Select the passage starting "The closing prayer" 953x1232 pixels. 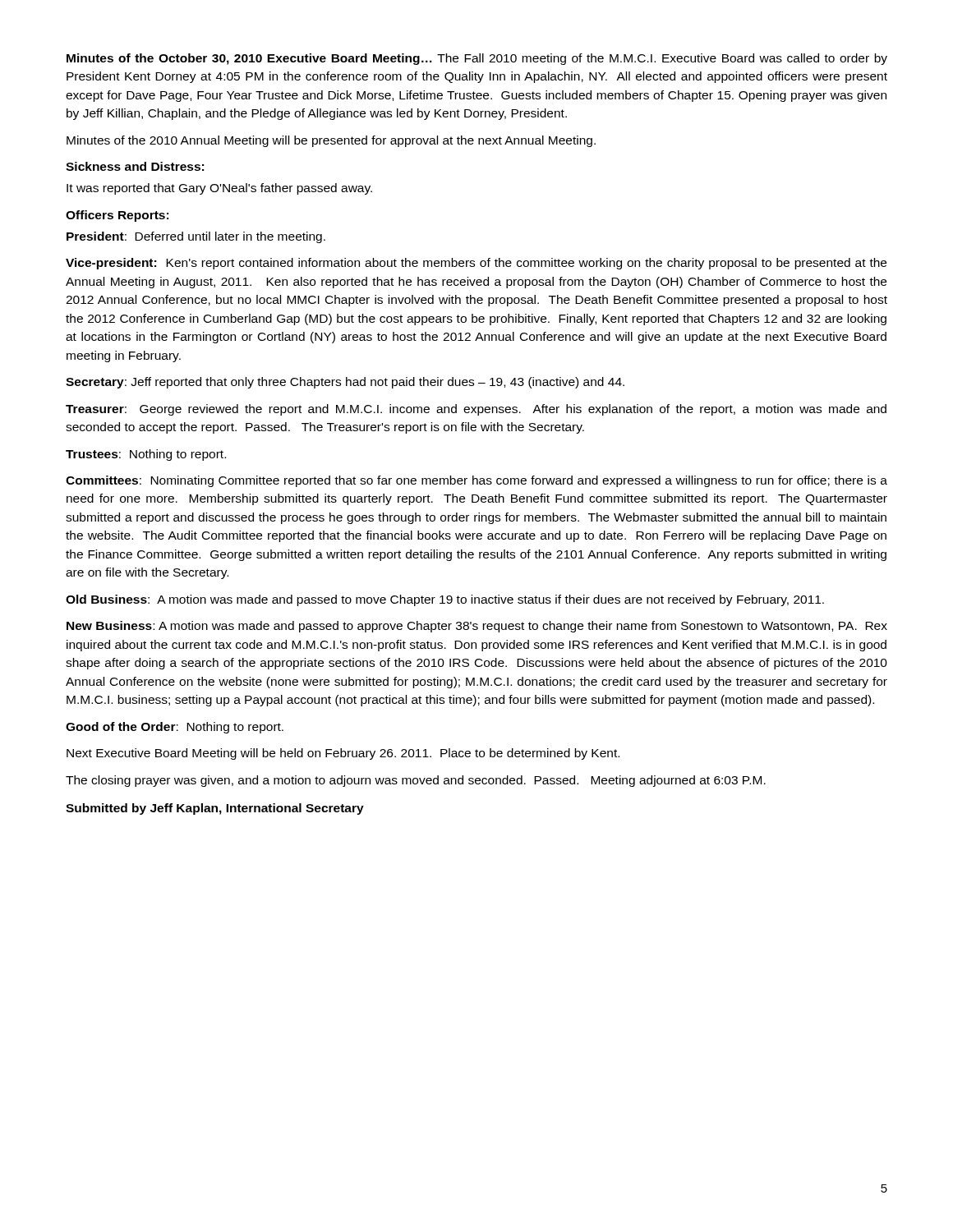pyautogui.click(x=476, y=780)
